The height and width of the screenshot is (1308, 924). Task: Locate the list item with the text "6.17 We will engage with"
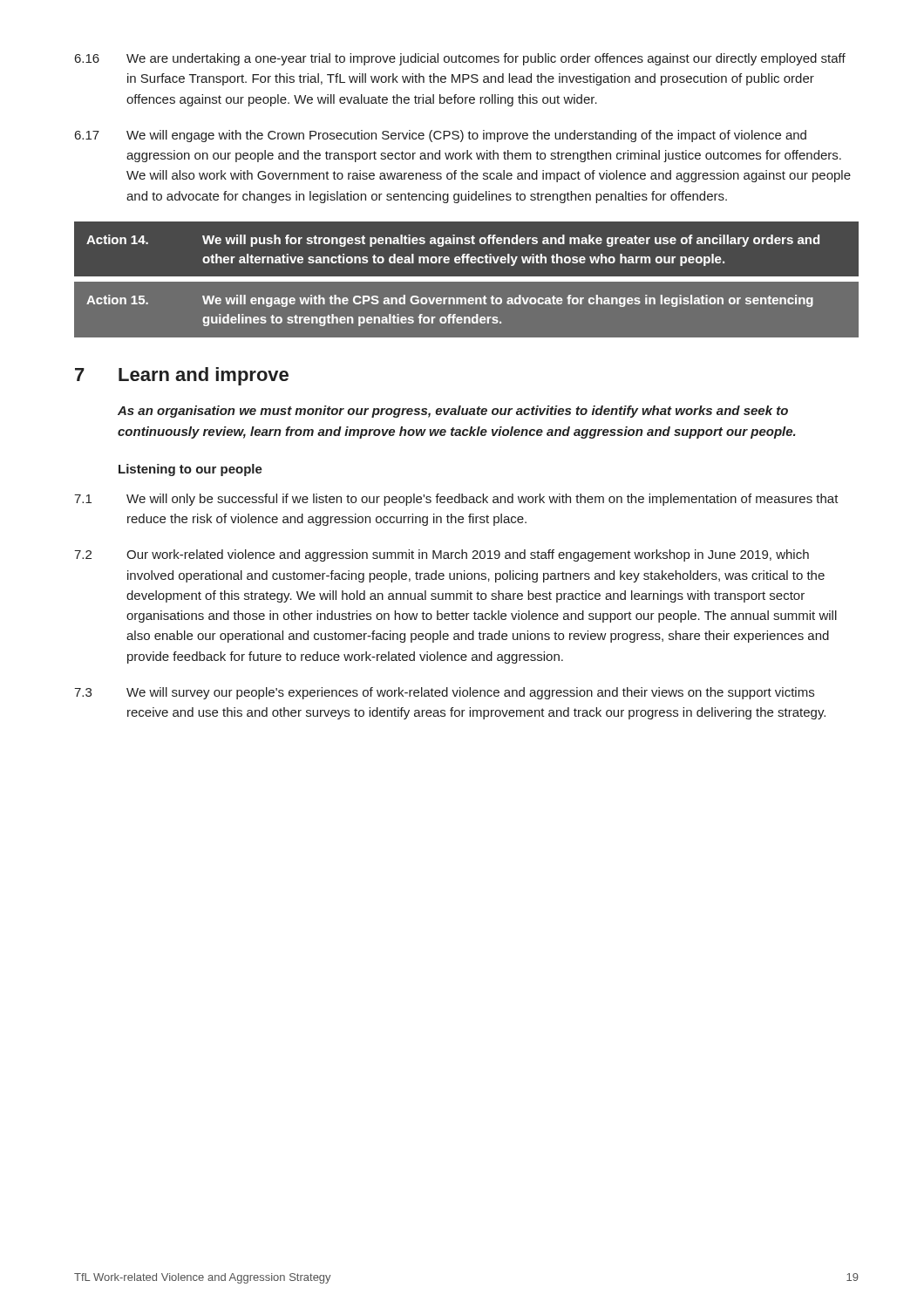[x=466, y=165]
